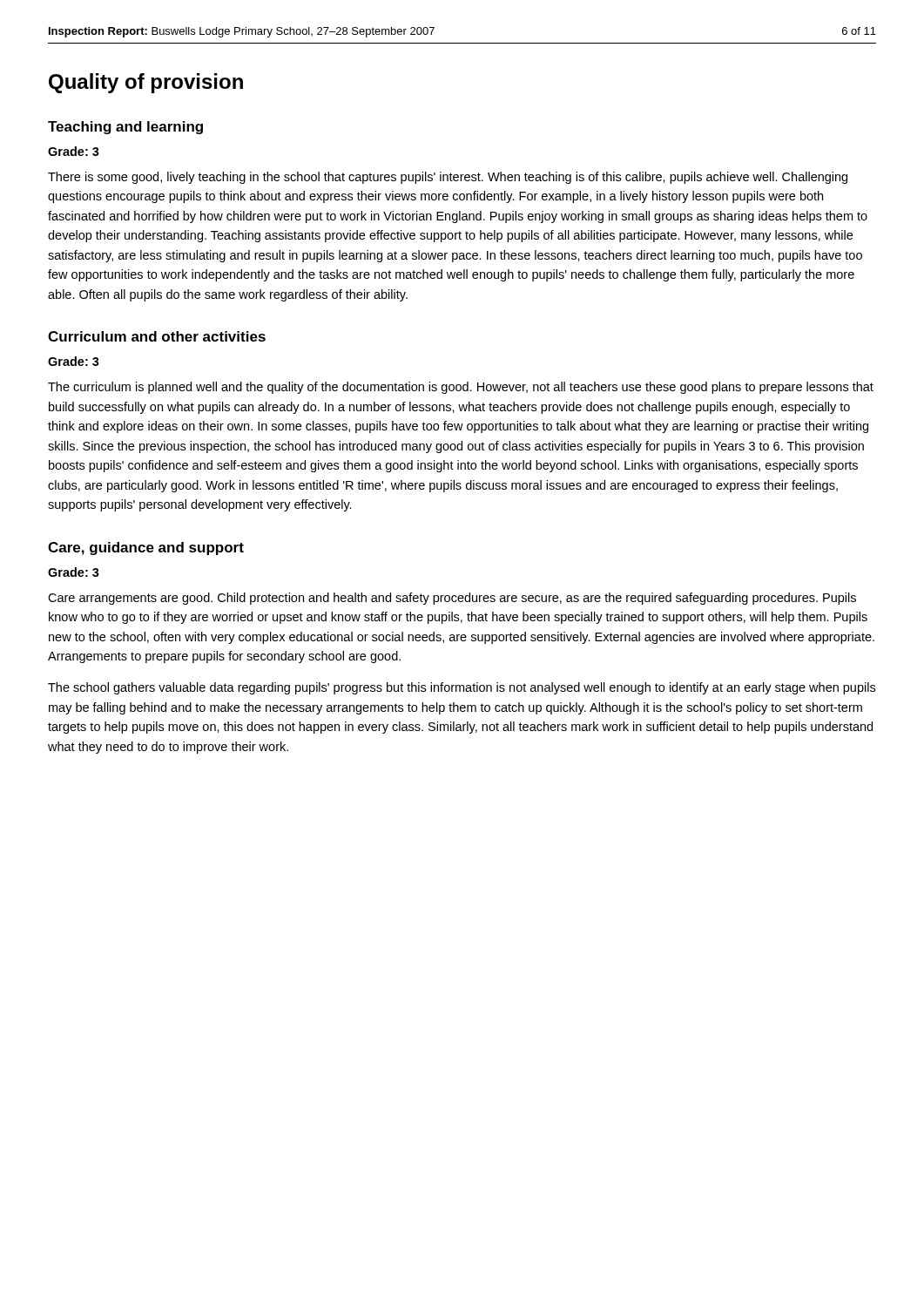Click on the text block that says "There is some good, lively"
This screenshot has width=924, height=1307.
[458, 236]
